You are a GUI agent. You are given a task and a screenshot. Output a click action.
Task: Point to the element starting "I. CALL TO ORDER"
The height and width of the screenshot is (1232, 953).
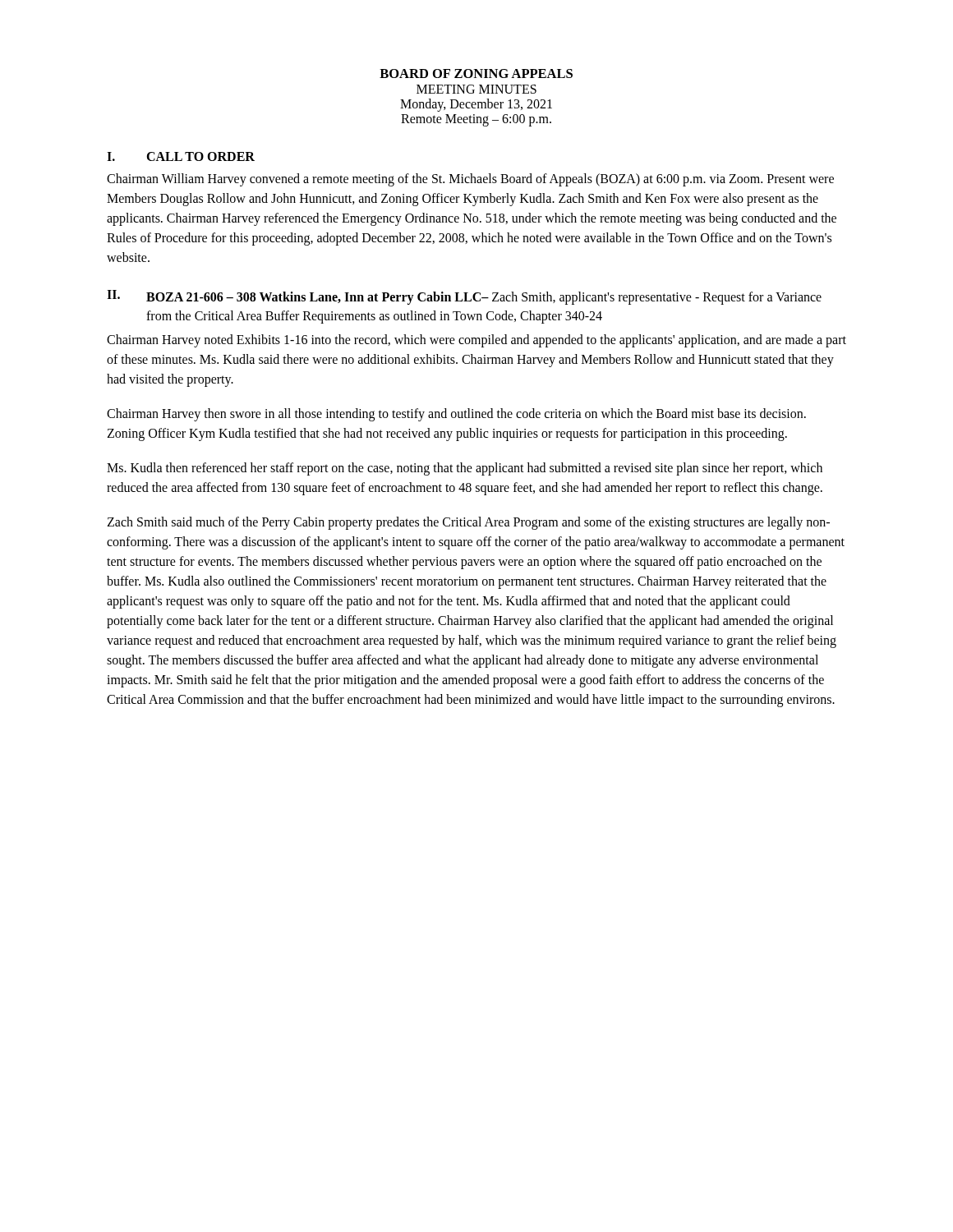tap(181, 157)
